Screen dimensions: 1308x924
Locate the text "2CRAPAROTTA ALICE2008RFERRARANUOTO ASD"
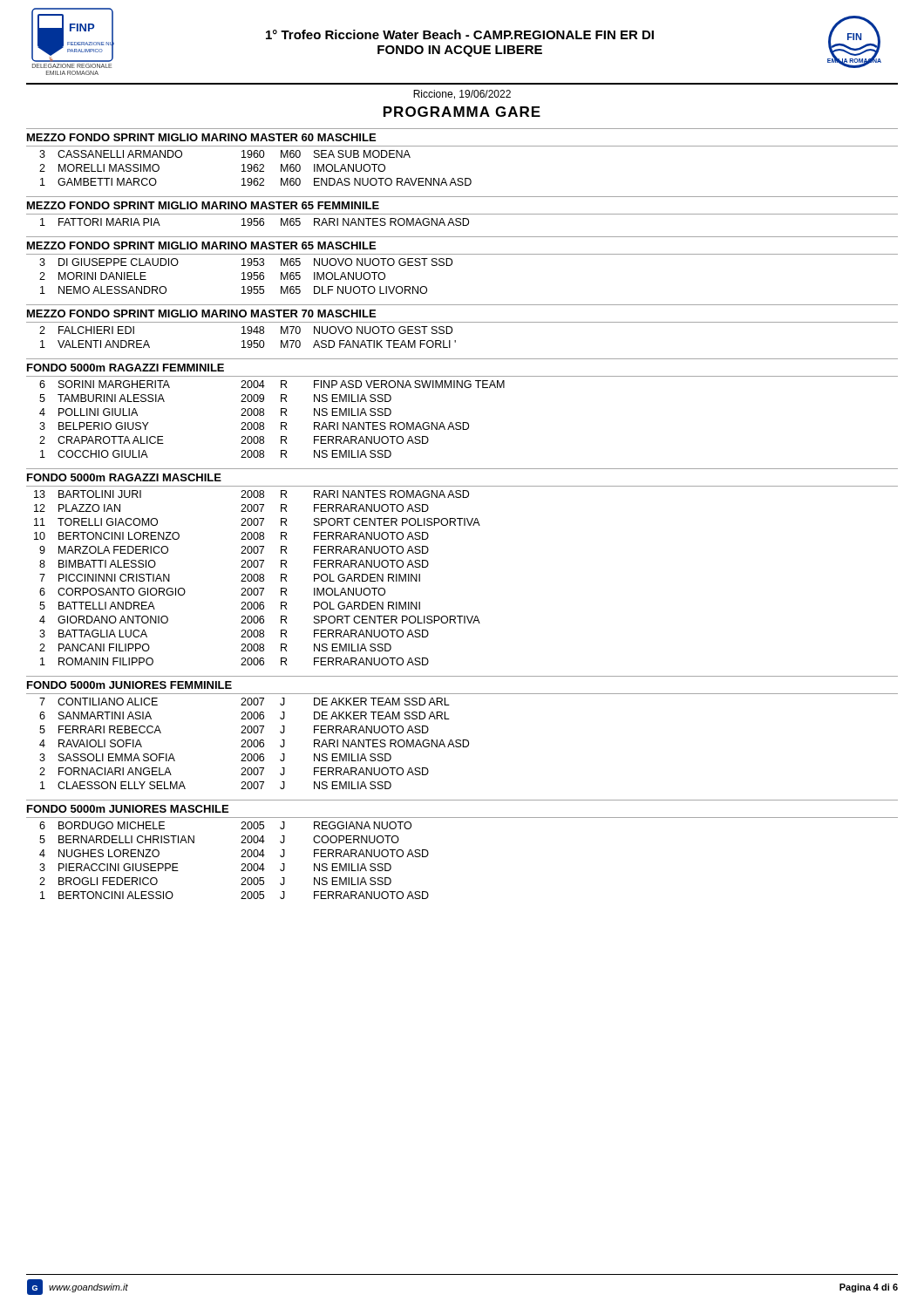462,440
